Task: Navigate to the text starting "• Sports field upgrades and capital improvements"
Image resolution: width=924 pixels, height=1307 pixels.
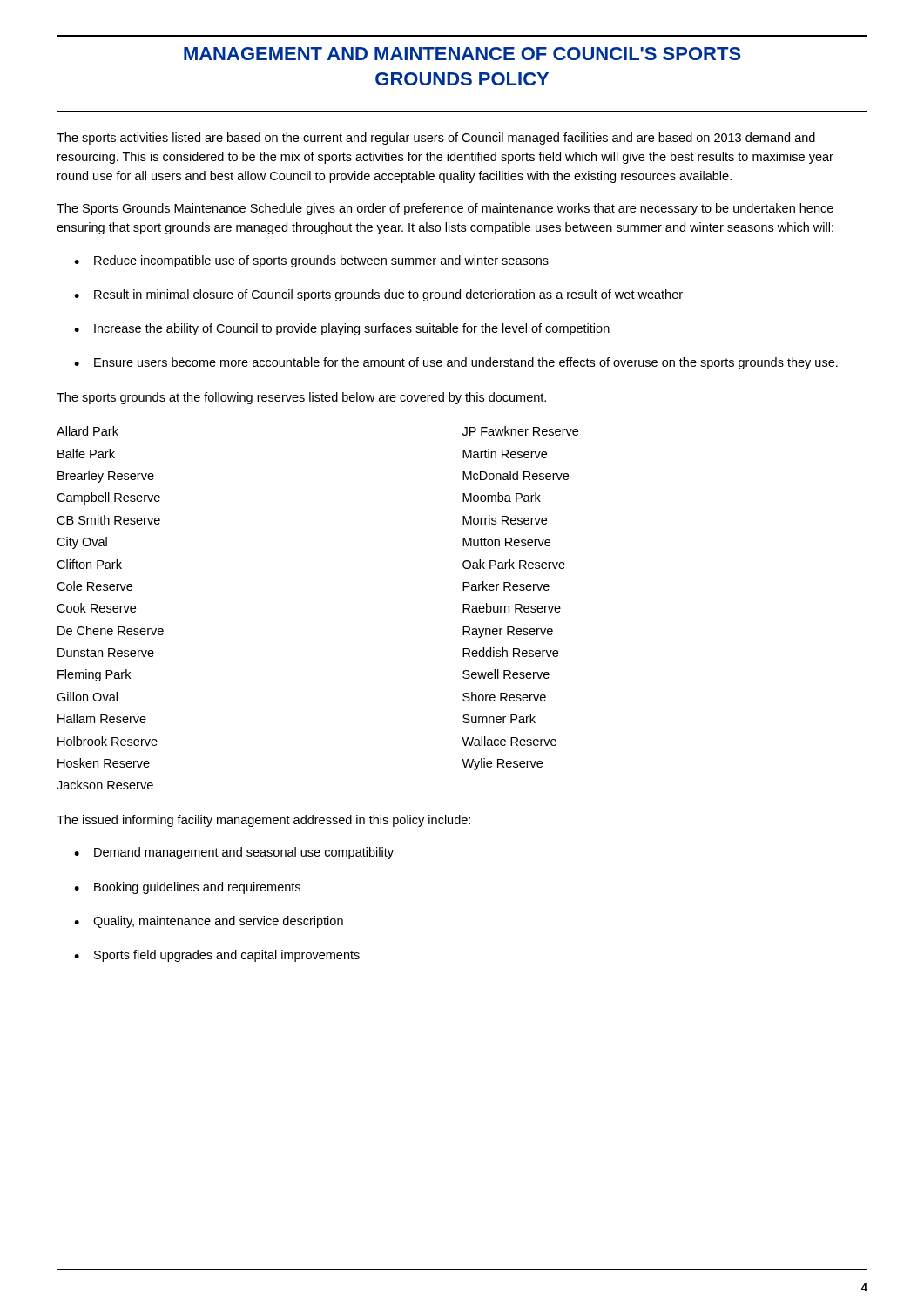Action: [217, 956]
